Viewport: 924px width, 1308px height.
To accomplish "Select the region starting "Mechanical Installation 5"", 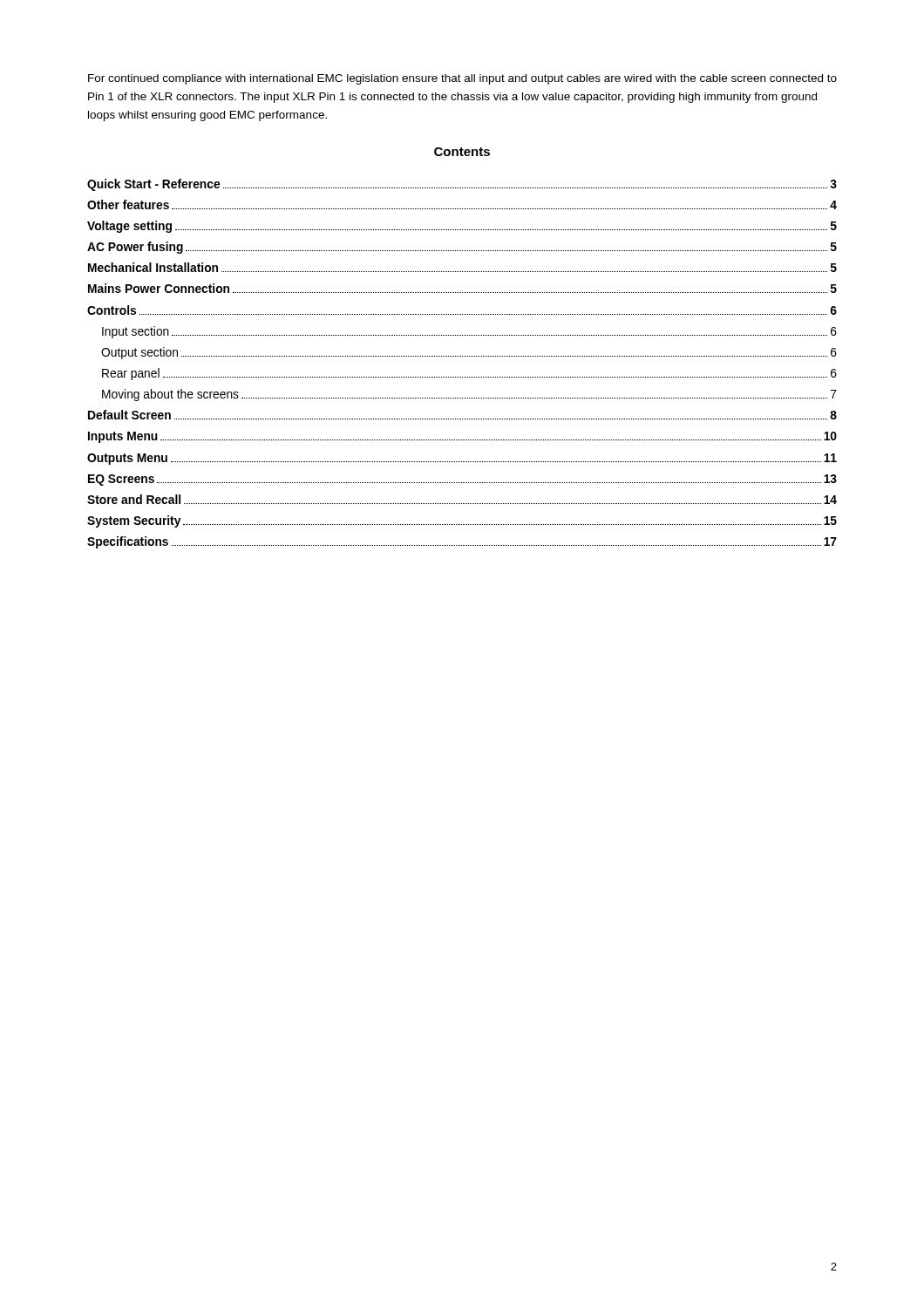I will pyautogui.click(x=462, y=269).
